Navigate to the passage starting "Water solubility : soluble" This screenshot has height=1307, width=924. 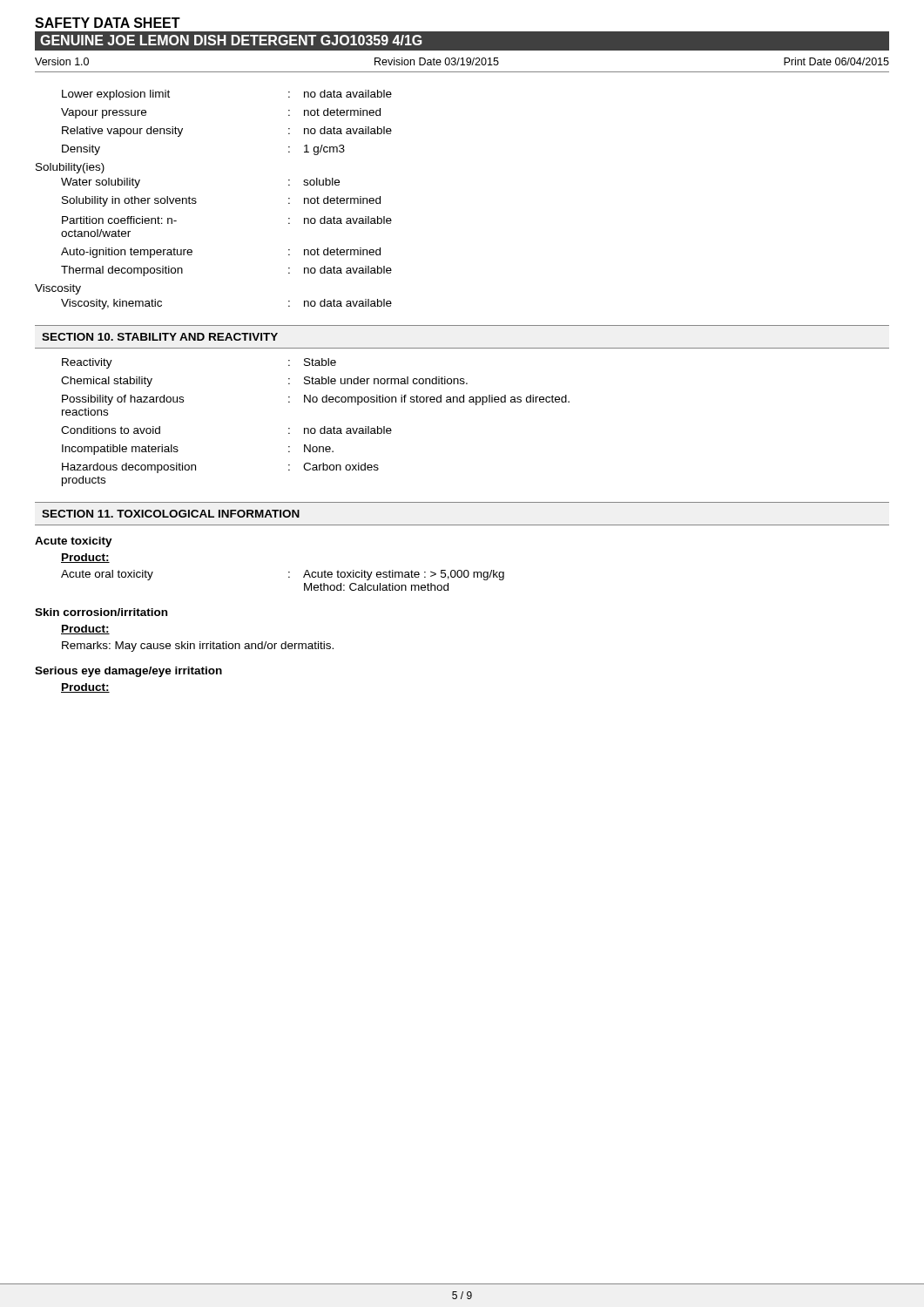coord(101,183)
